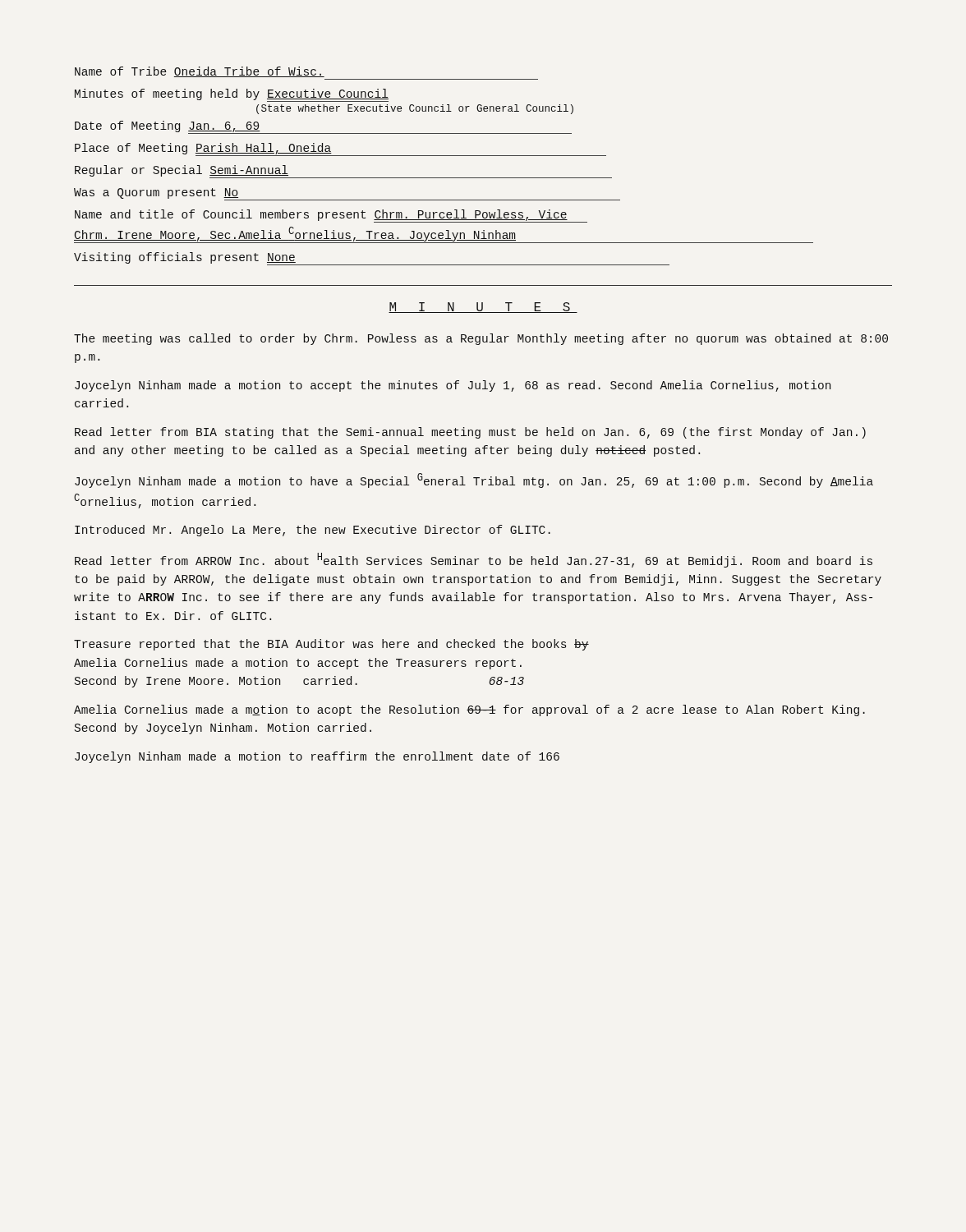
Task: Select the text block that says "The meeting was called to order by"
Action: click(481, 348)
